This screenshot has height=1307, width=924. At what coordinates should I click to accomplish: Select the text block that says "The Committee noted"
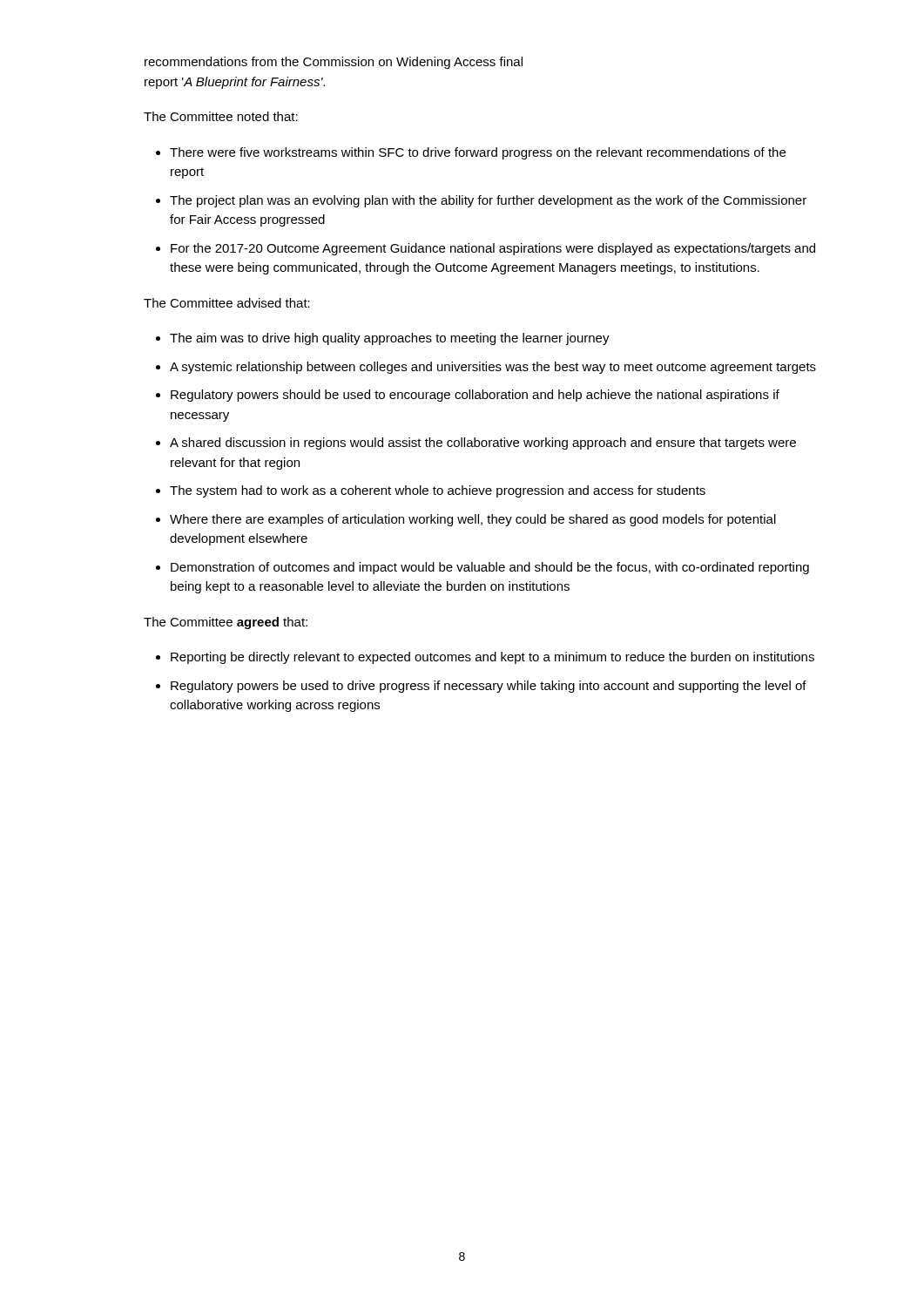(x=221, y=116)
